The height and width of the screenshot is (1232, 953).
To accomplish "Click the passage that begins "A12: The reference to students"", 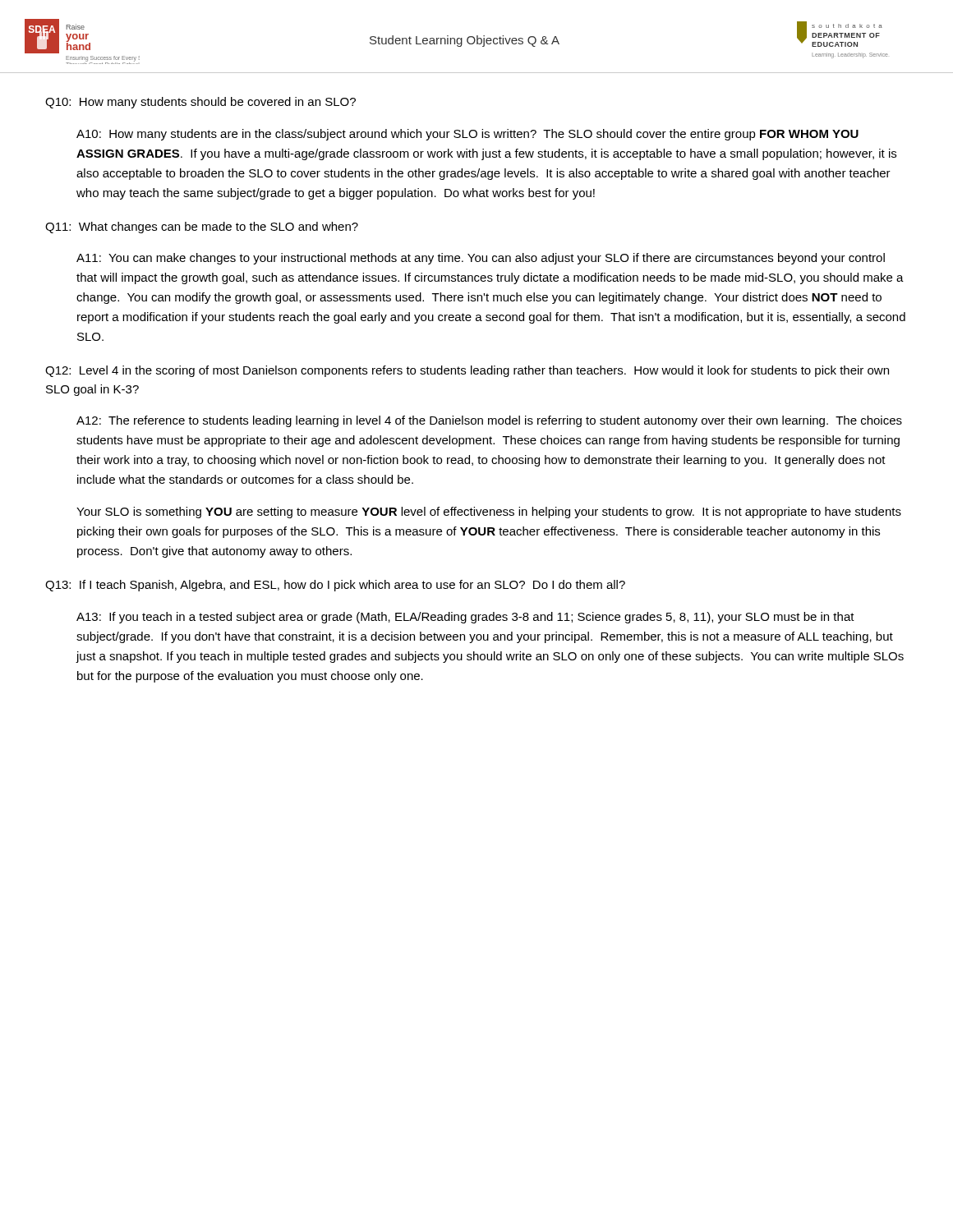I will click(489, 421).
